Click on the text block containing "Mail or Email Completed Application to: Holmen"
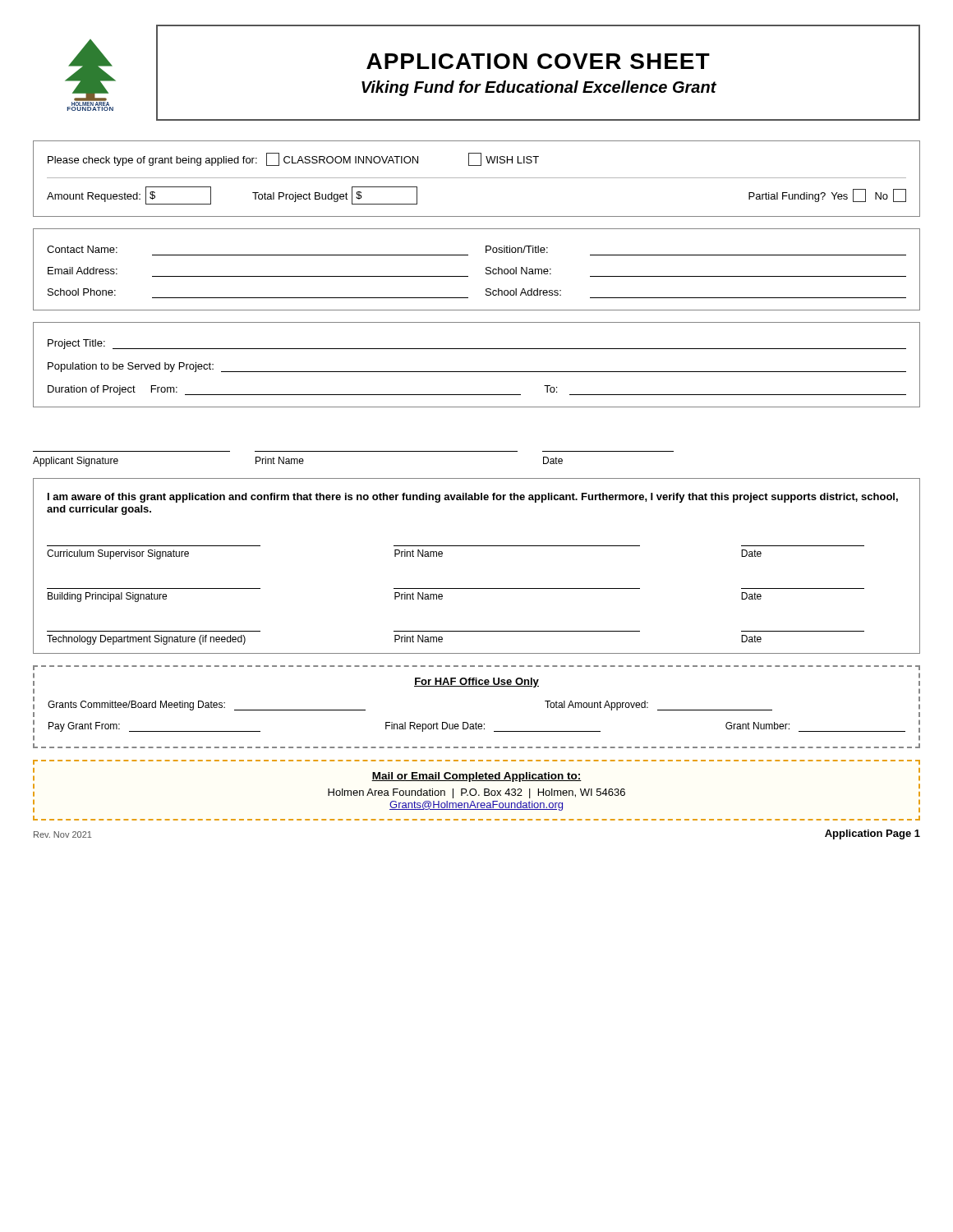The height and width of the screenshot is (1232, 953). tap(476, 790)
